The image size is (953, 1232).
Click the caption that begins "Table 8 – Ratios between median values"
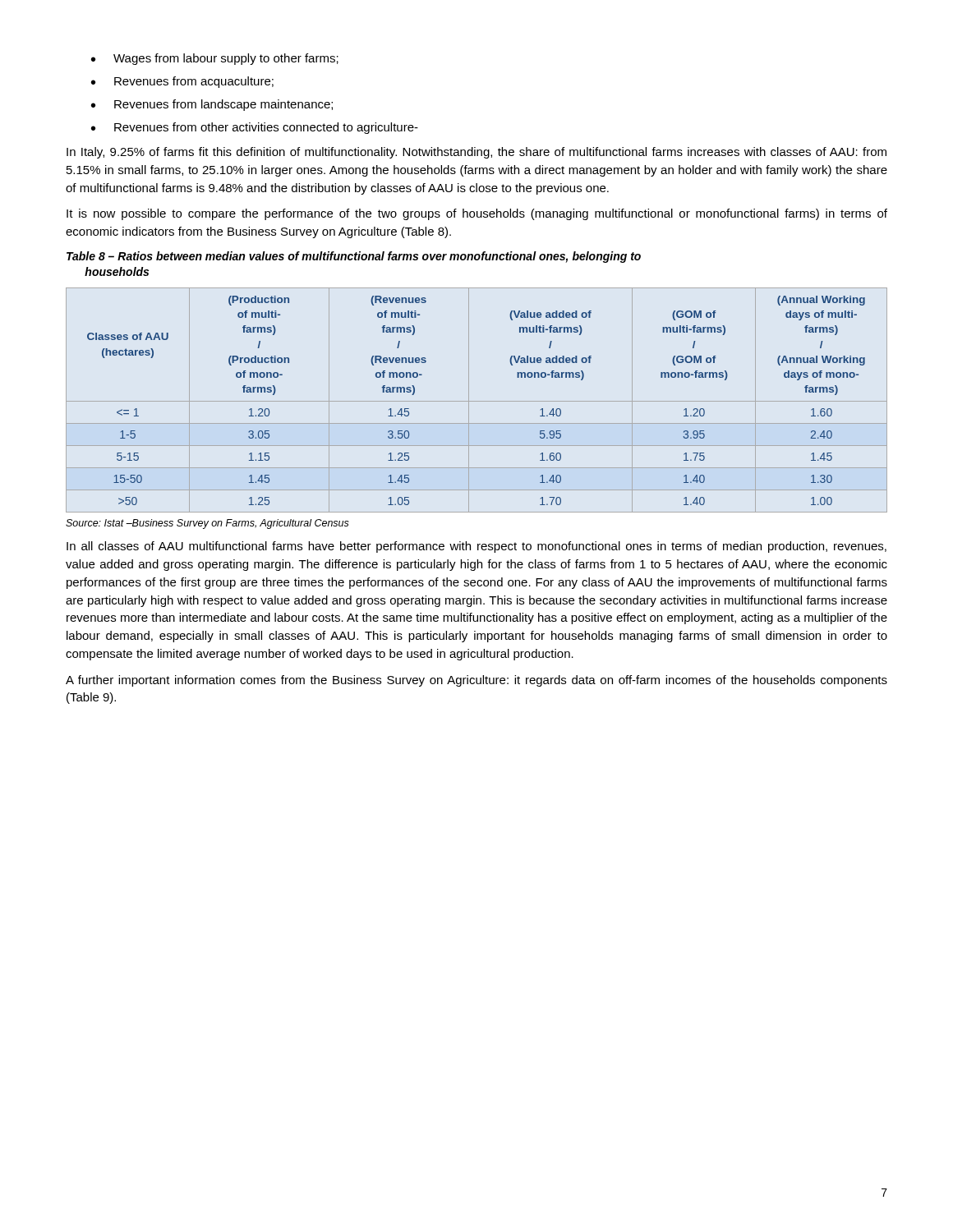coord(353,264)
